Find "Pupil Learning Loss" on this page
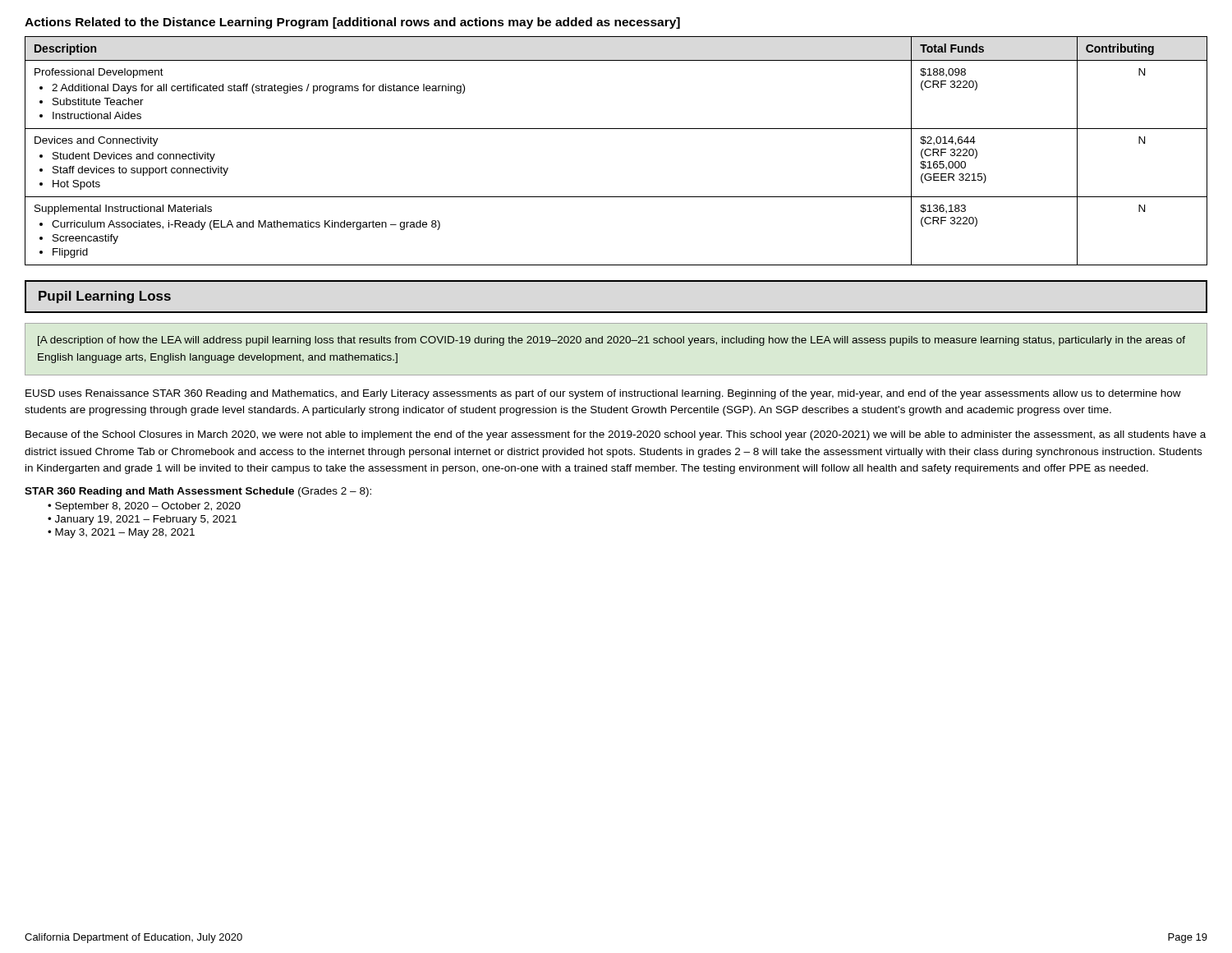The width and height of the screenshot is (1232, 953). coord(105,296)
